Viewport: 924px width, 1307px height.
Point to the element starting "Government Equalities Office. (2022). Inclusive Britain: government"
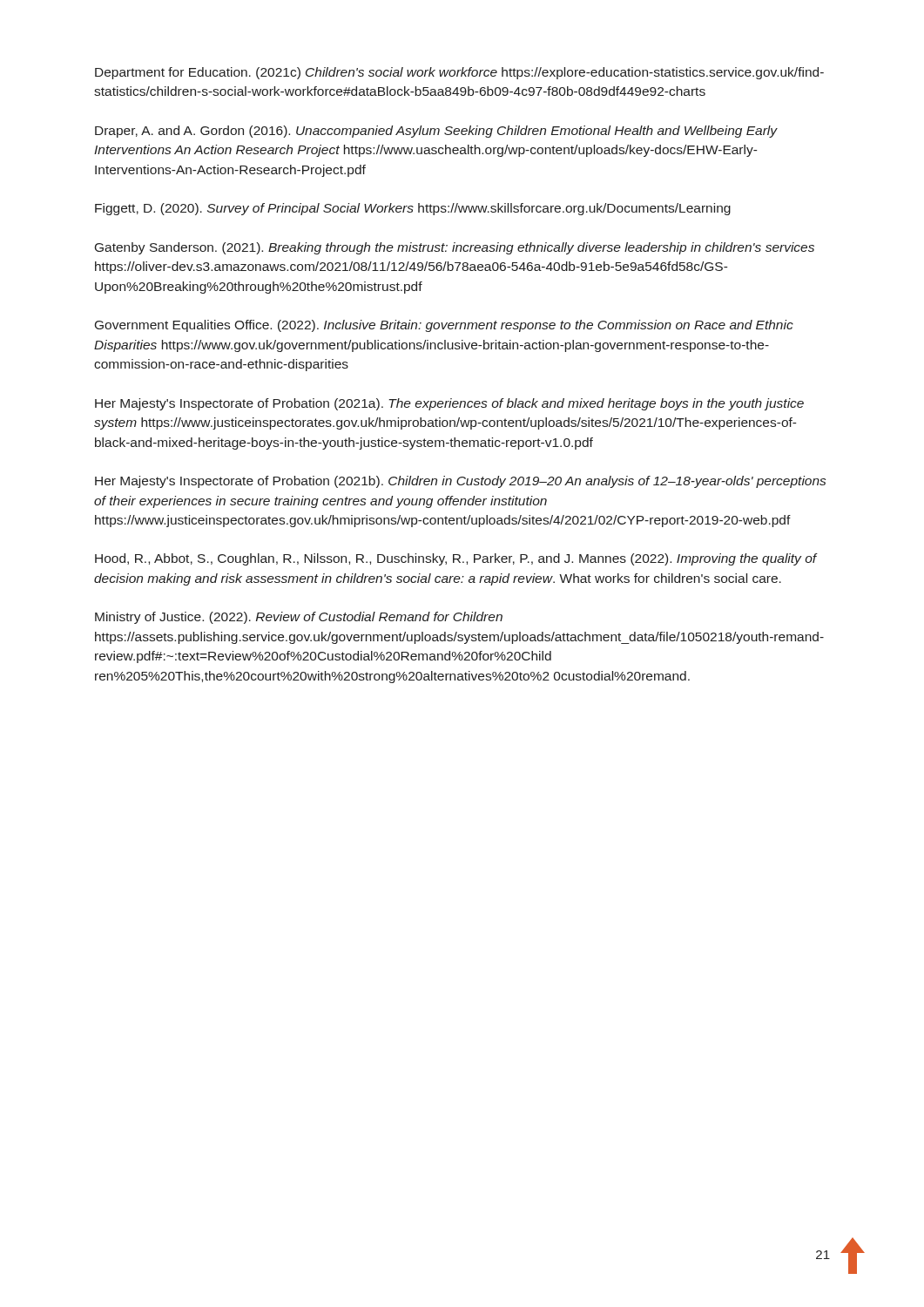(x=444, y=344)
